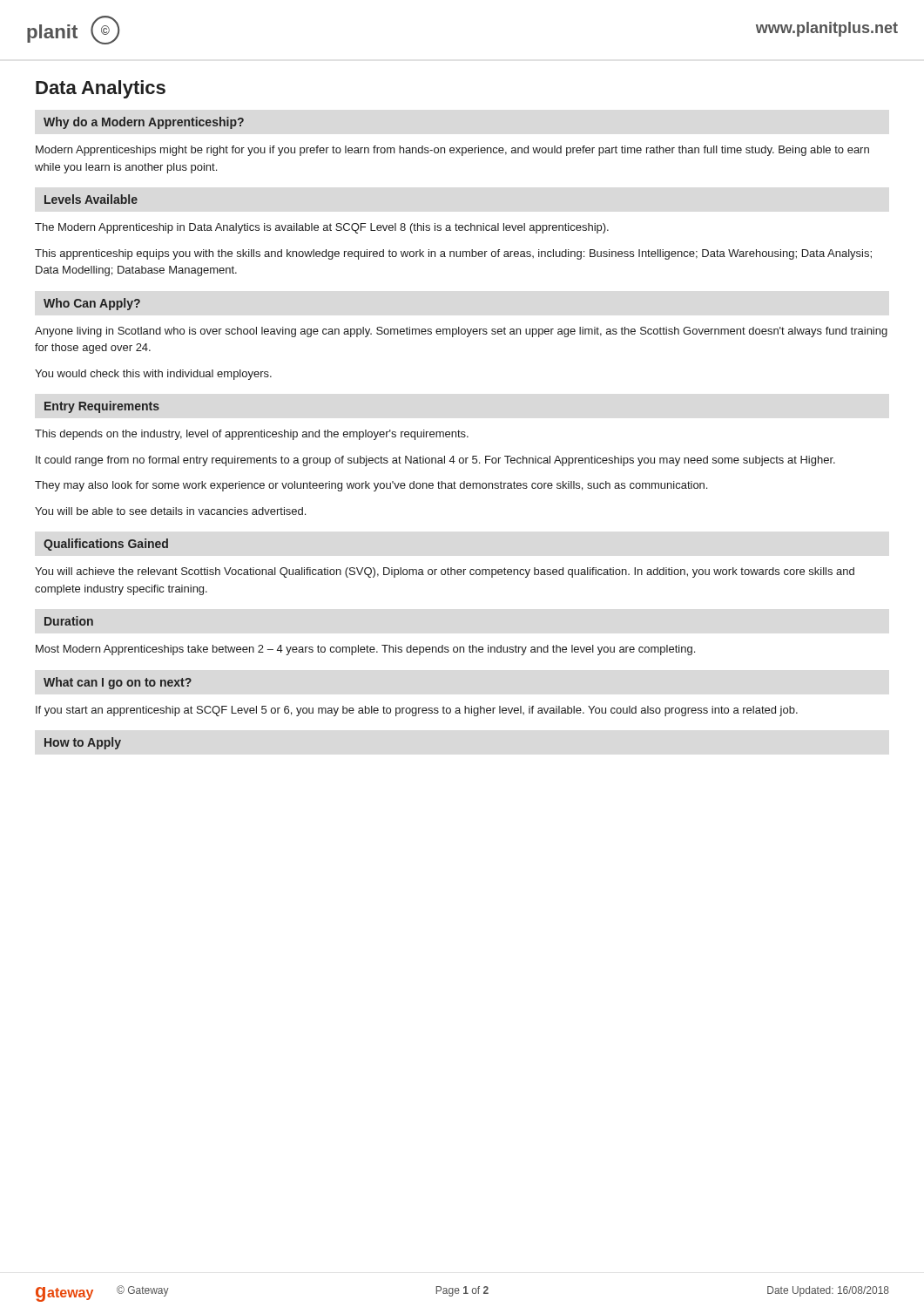Select the section header with the text "What can I go on"
The width and height of the screenshot is (924, 1307).
pos(118,682)
